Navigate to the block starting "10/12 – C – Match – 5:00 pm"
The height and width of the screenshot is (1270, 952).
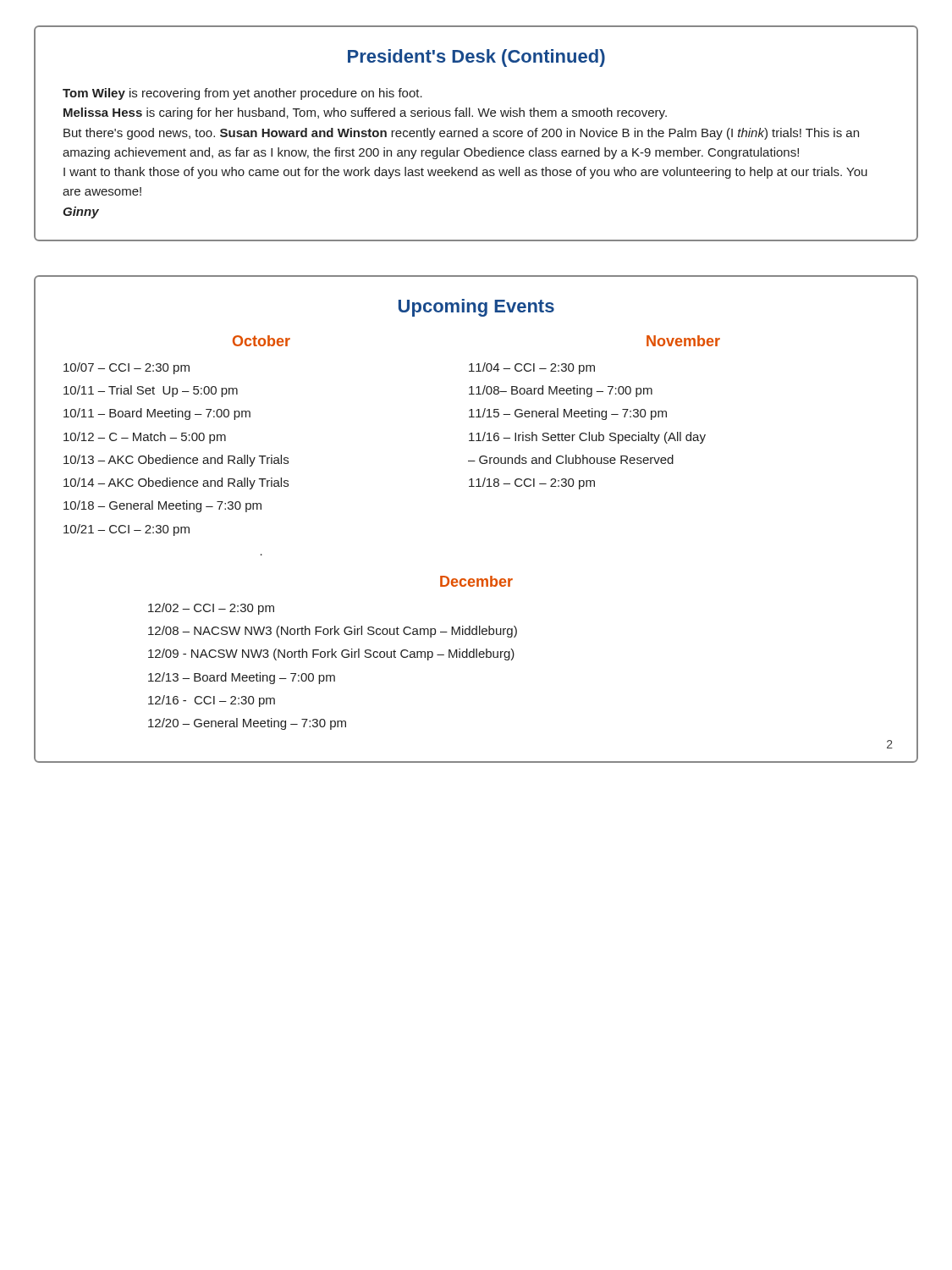144,436
